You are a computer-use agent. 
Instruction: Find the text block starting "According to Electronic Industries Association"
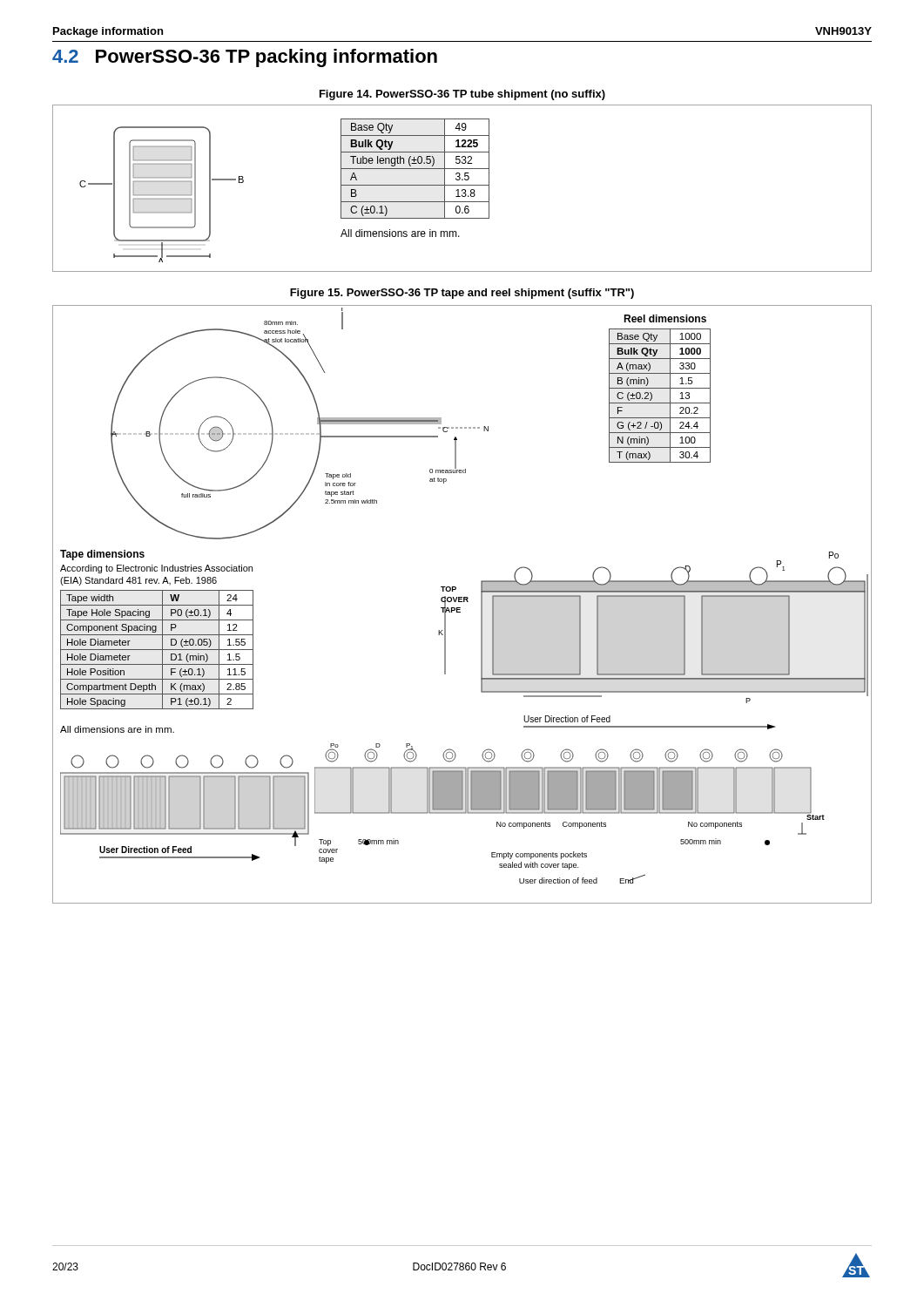(157, 568)
